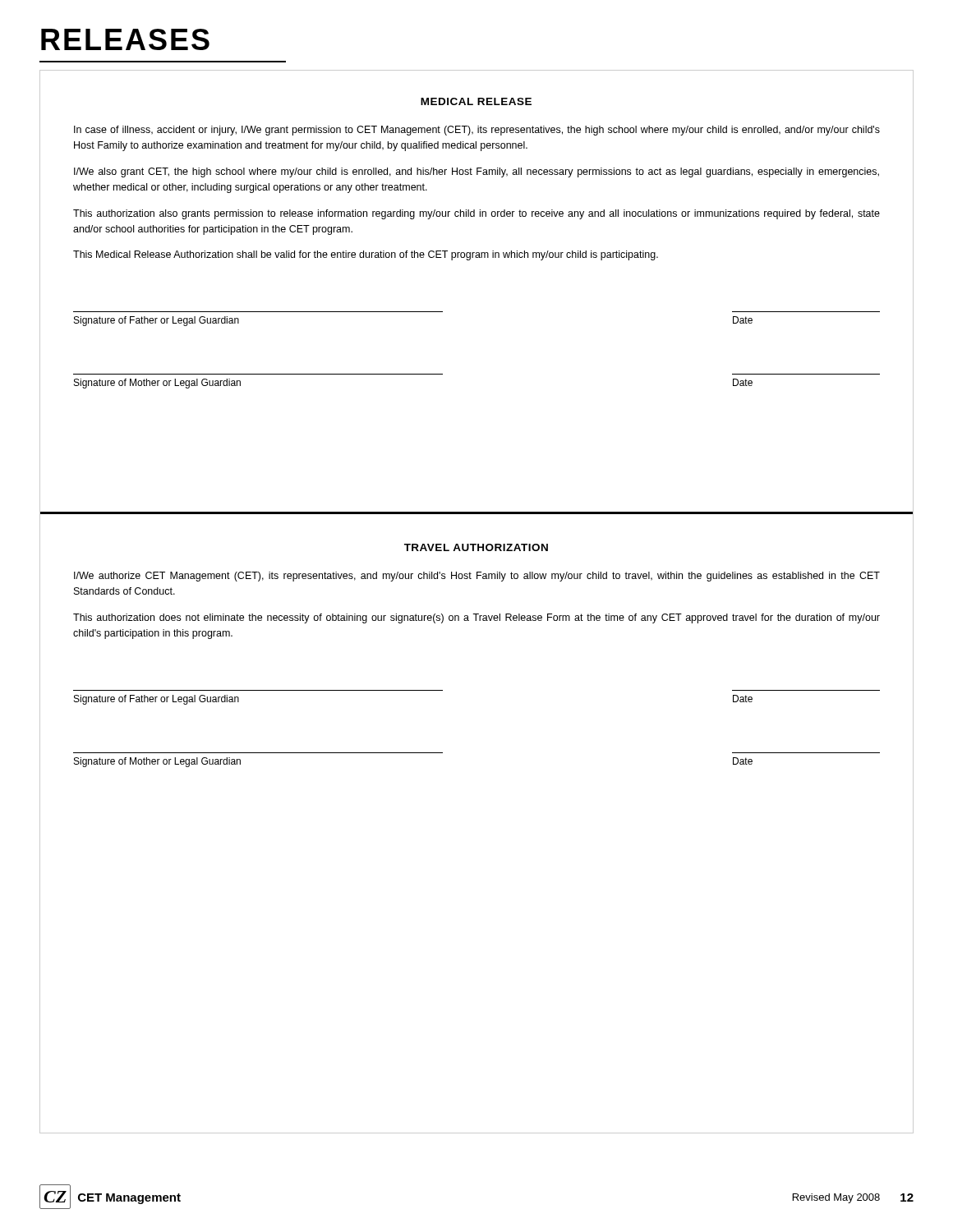
Task: Select the section header containing "TRAVEL AUTHORIZATION"
Action: 476,547
